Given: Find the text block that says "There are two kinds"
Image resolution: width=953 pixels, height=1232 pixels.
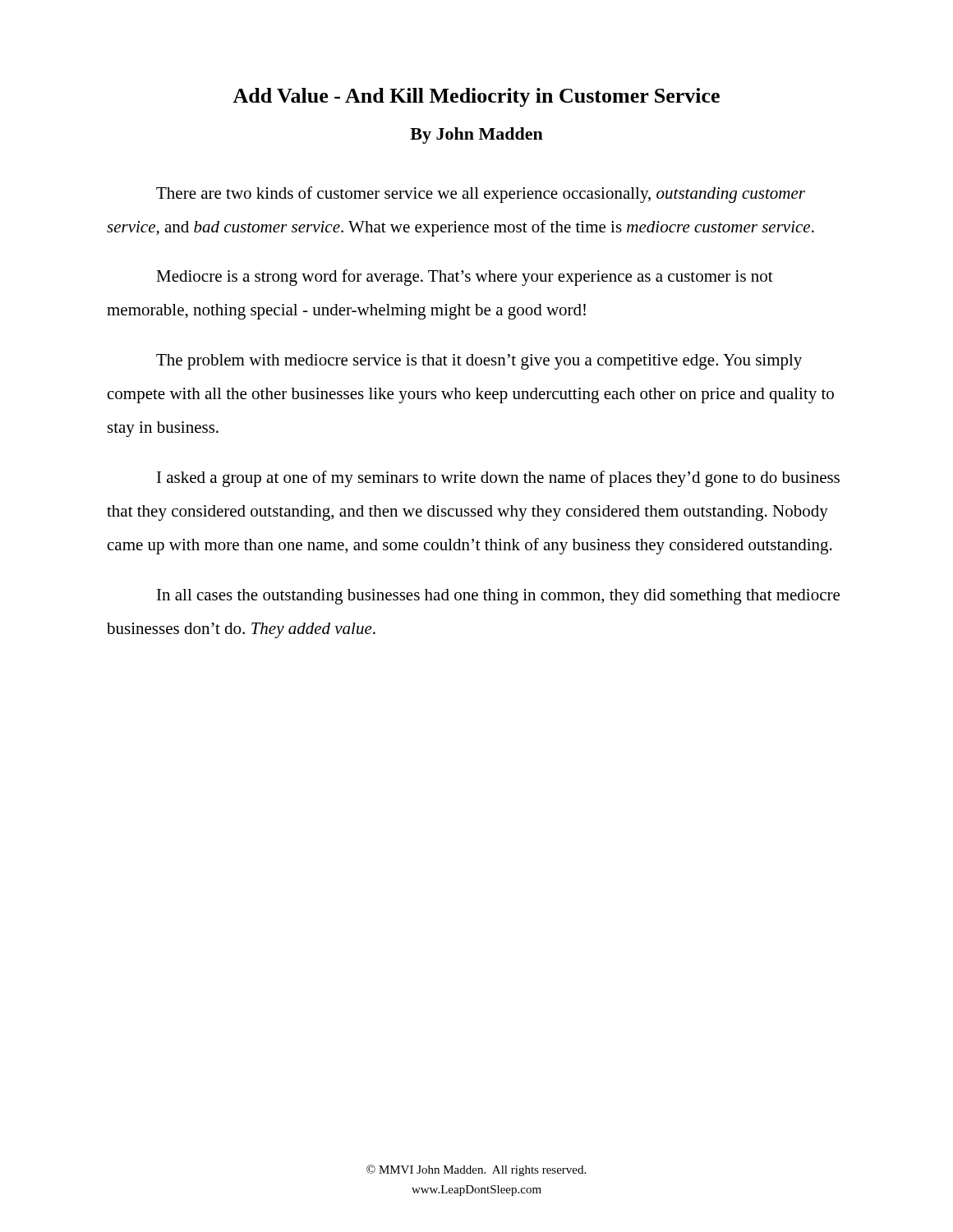Looking at the screenshot, I should pos(481,195).
